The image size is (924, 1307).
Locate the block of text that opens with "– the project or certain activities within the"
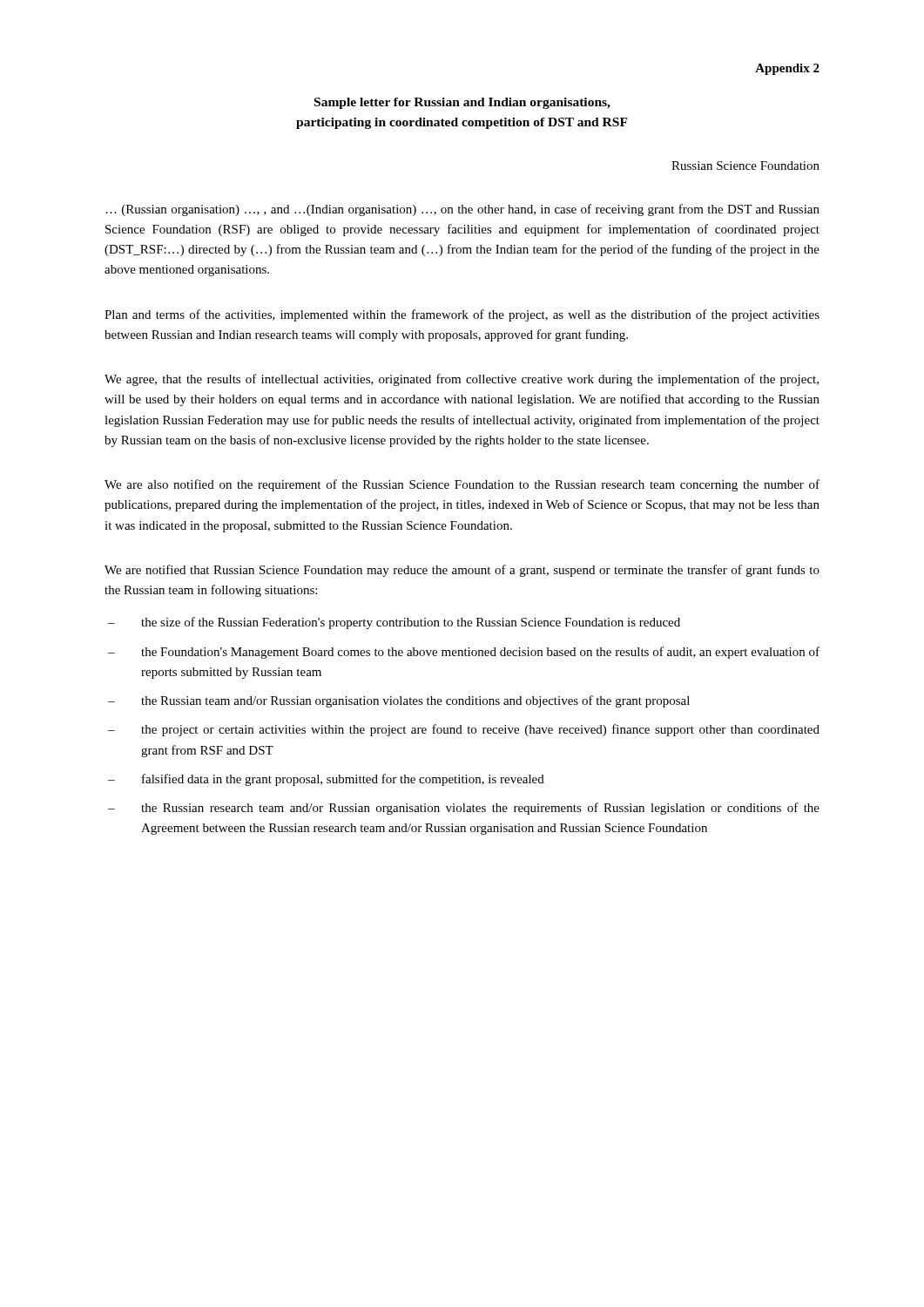coord(462,740)
